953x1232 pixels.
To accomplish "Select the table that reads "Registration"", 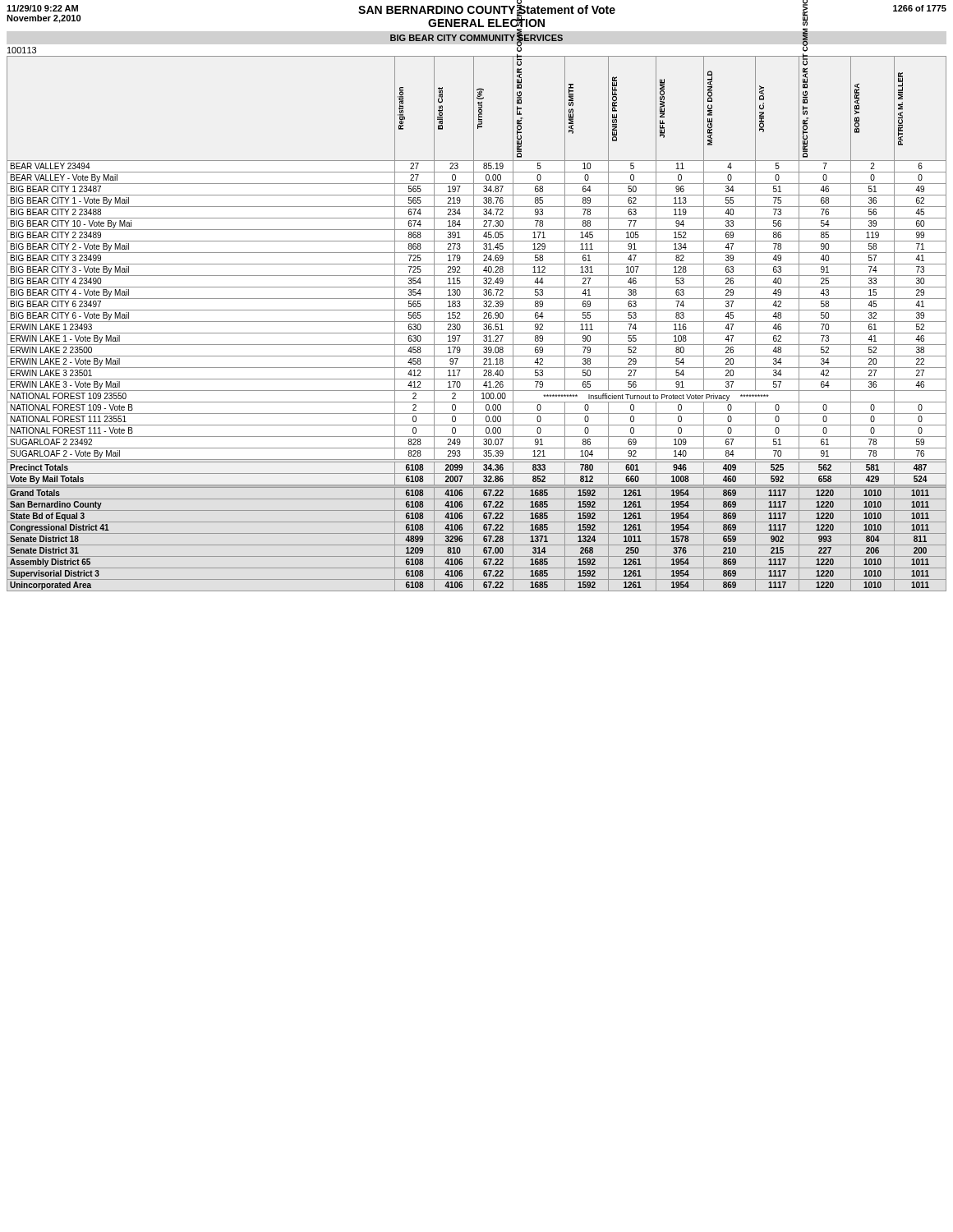I will click(x=476, y=324).
